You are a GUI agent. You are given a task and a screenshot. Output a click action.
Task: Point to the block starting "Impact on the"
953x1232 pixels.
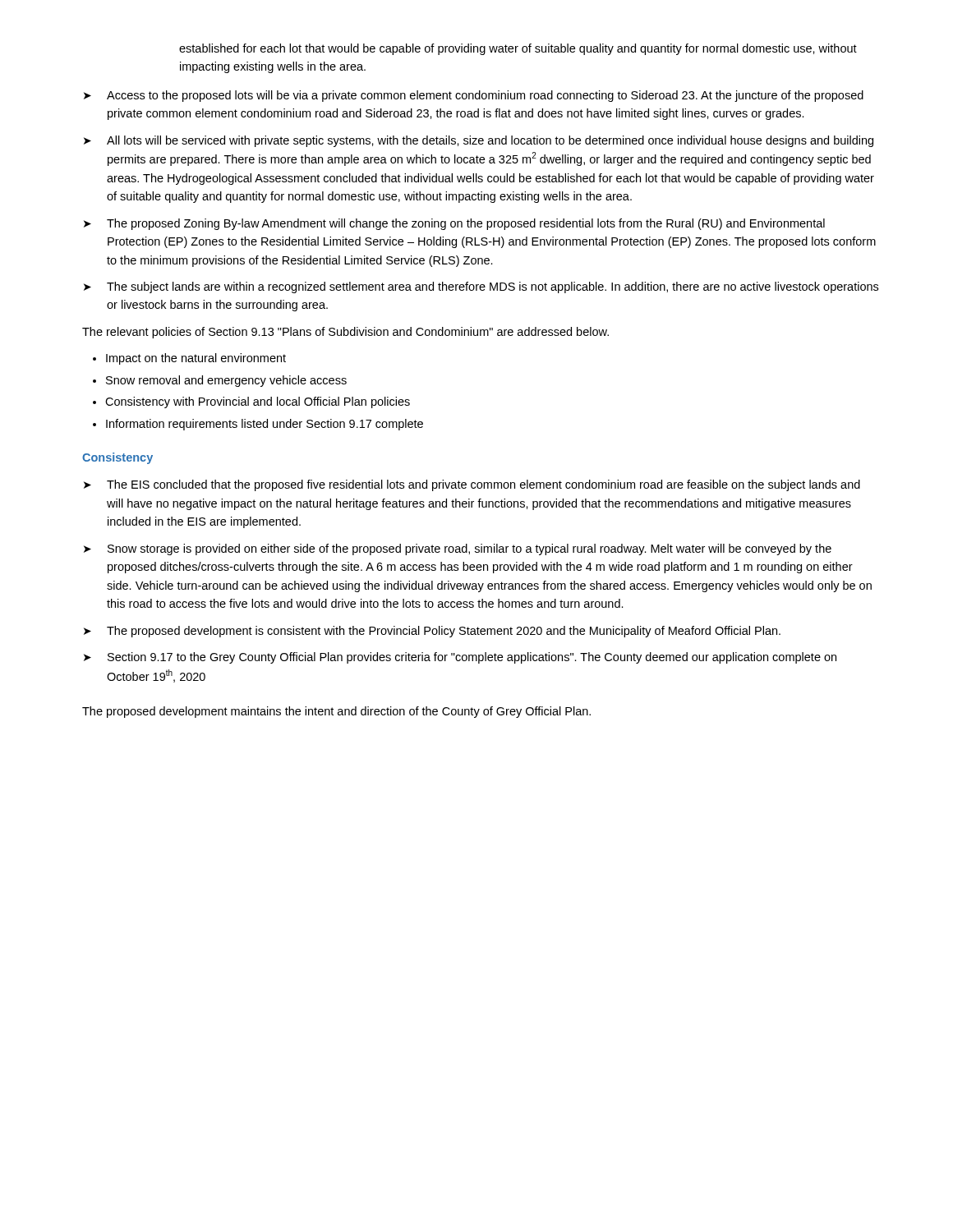[196, 358]
